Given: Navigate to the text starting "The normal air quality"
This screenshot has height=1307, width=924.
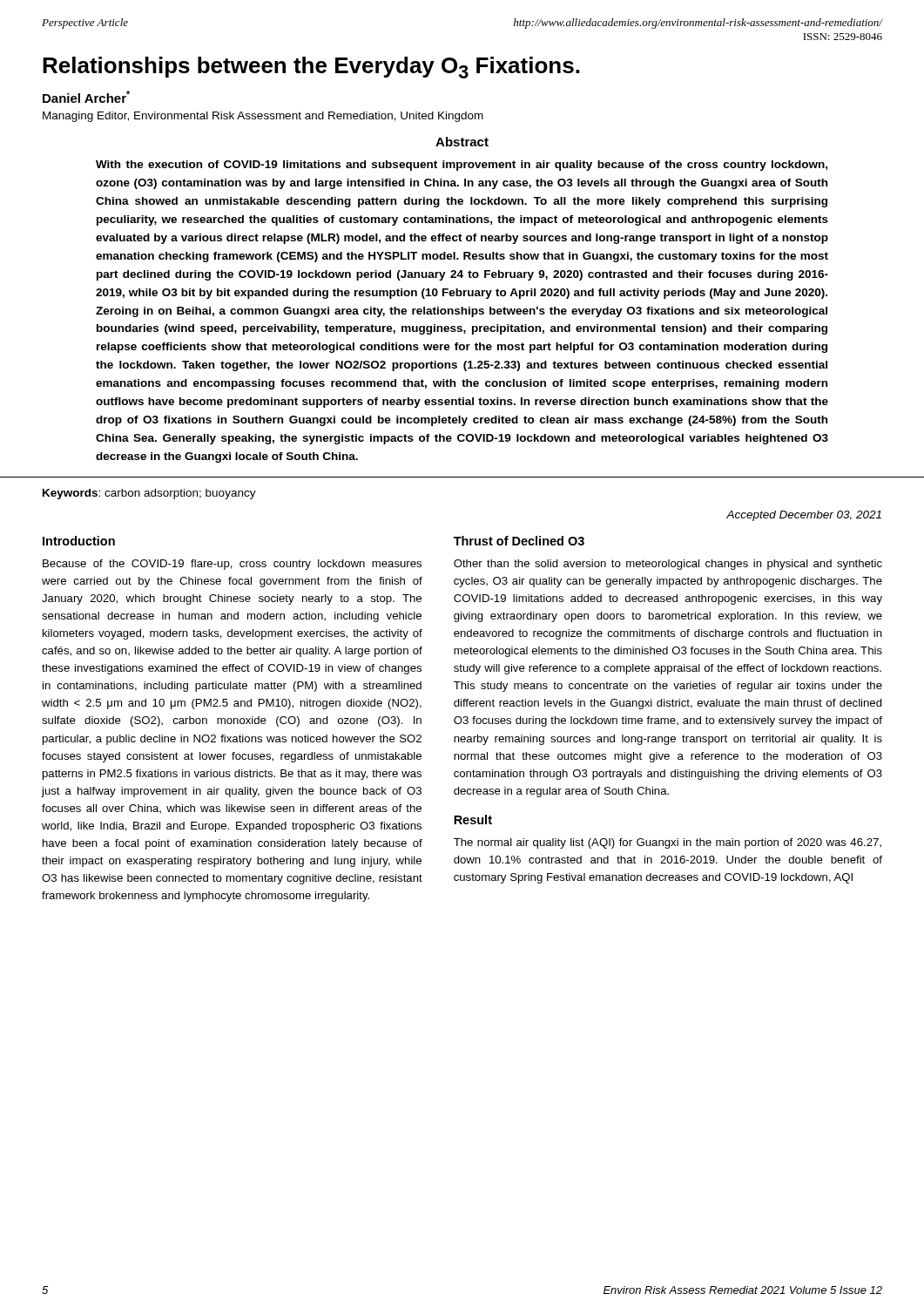Looking at the screenshot, I should click(x=668, y=859).
